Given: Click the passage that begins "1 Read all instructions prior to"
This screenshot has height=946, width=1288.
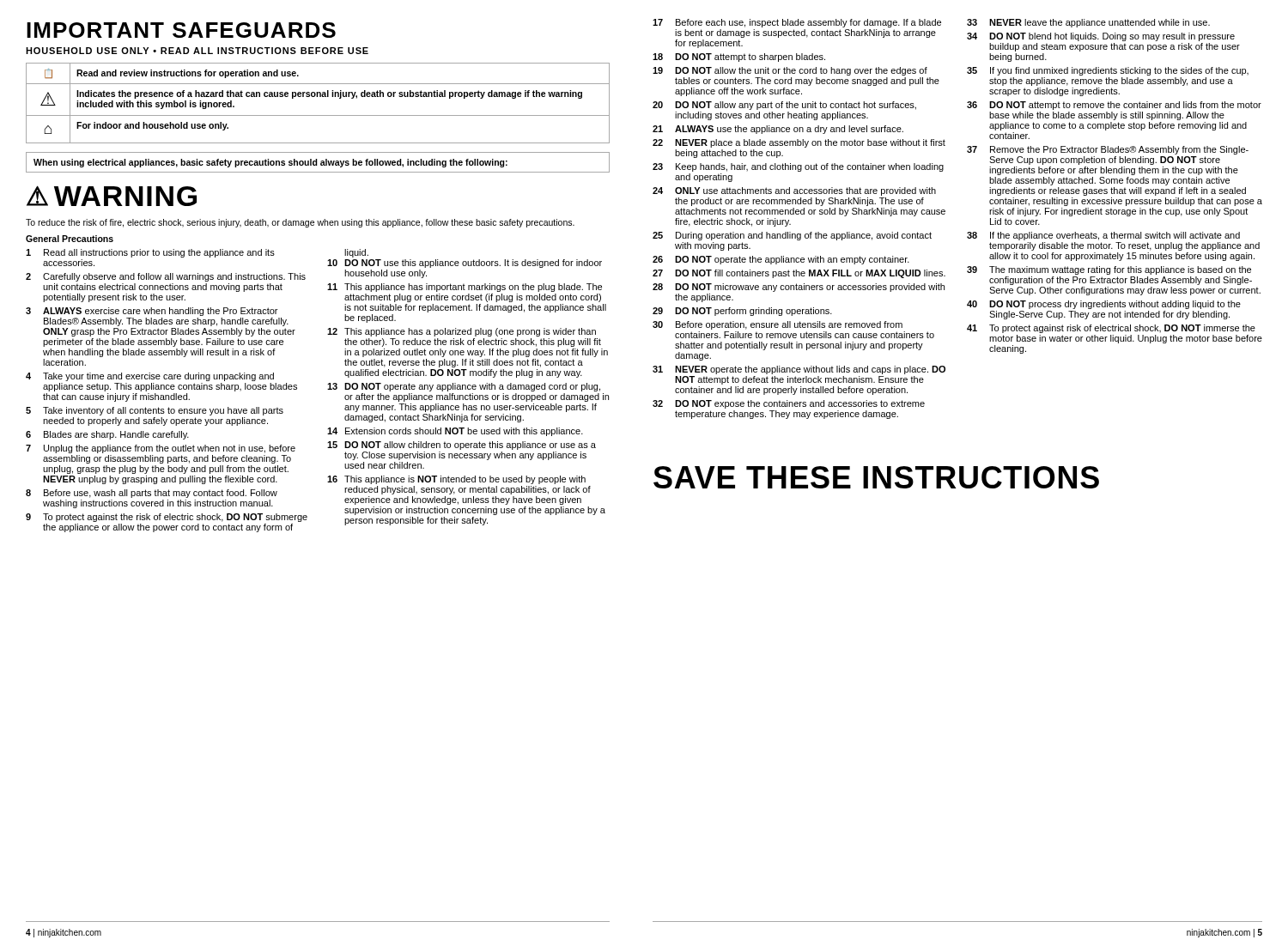Looking at the screenshot, I should [x=167, y=258].
